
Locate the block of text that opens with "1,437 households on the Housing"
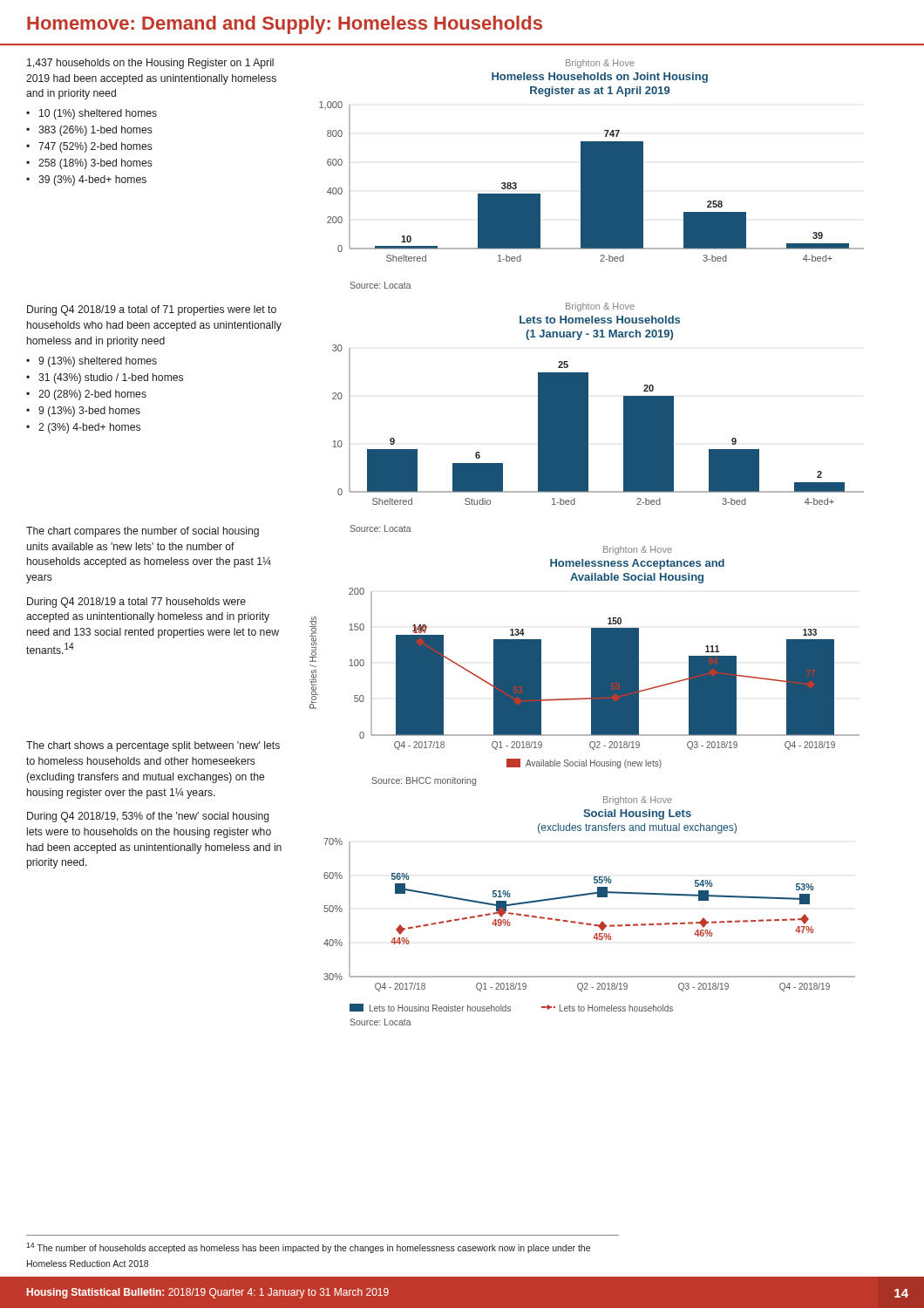(151, 78)
